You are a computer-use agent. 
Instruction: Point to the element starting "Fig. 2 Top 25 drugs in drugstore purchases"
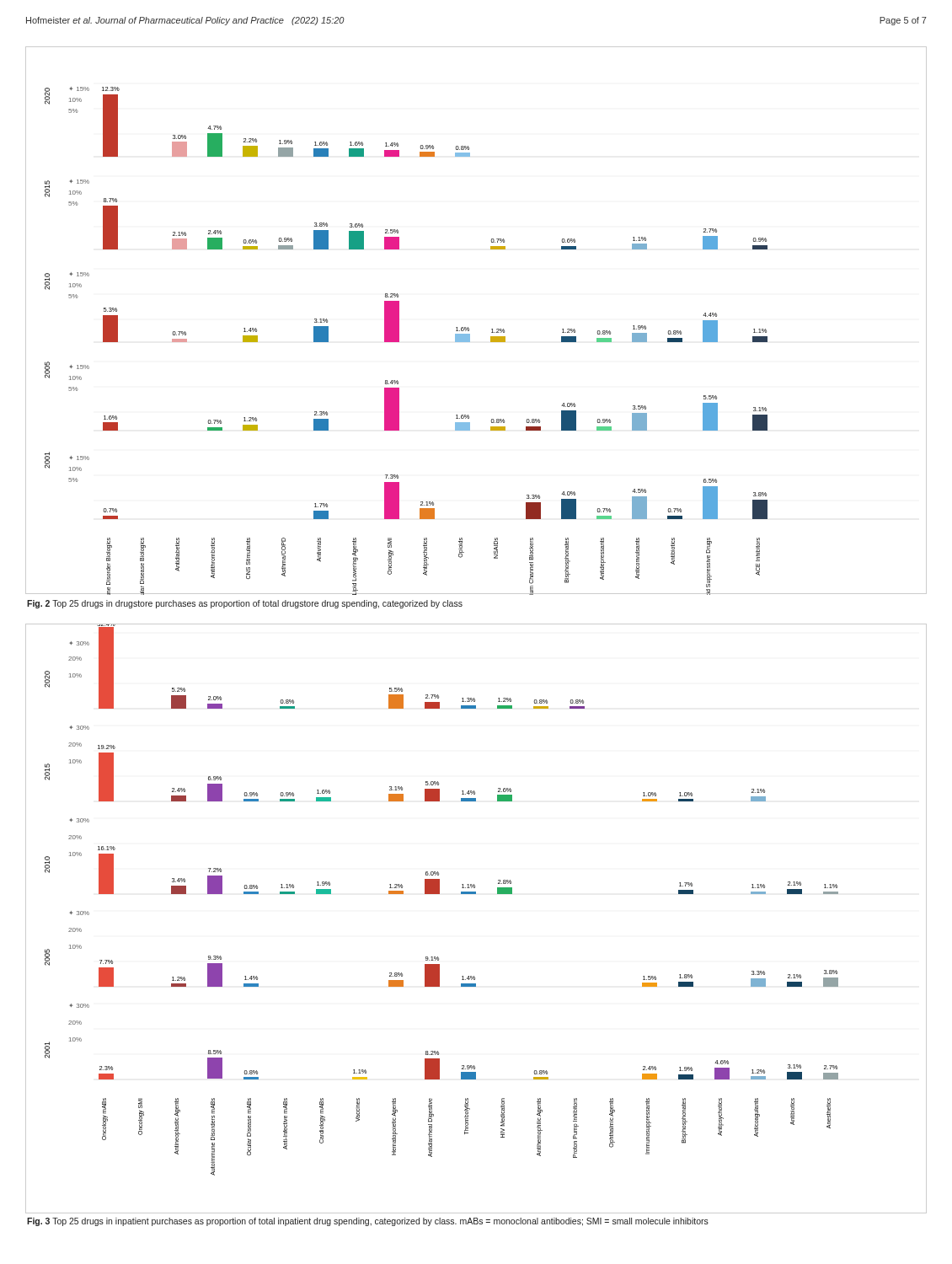coord(245,603)
